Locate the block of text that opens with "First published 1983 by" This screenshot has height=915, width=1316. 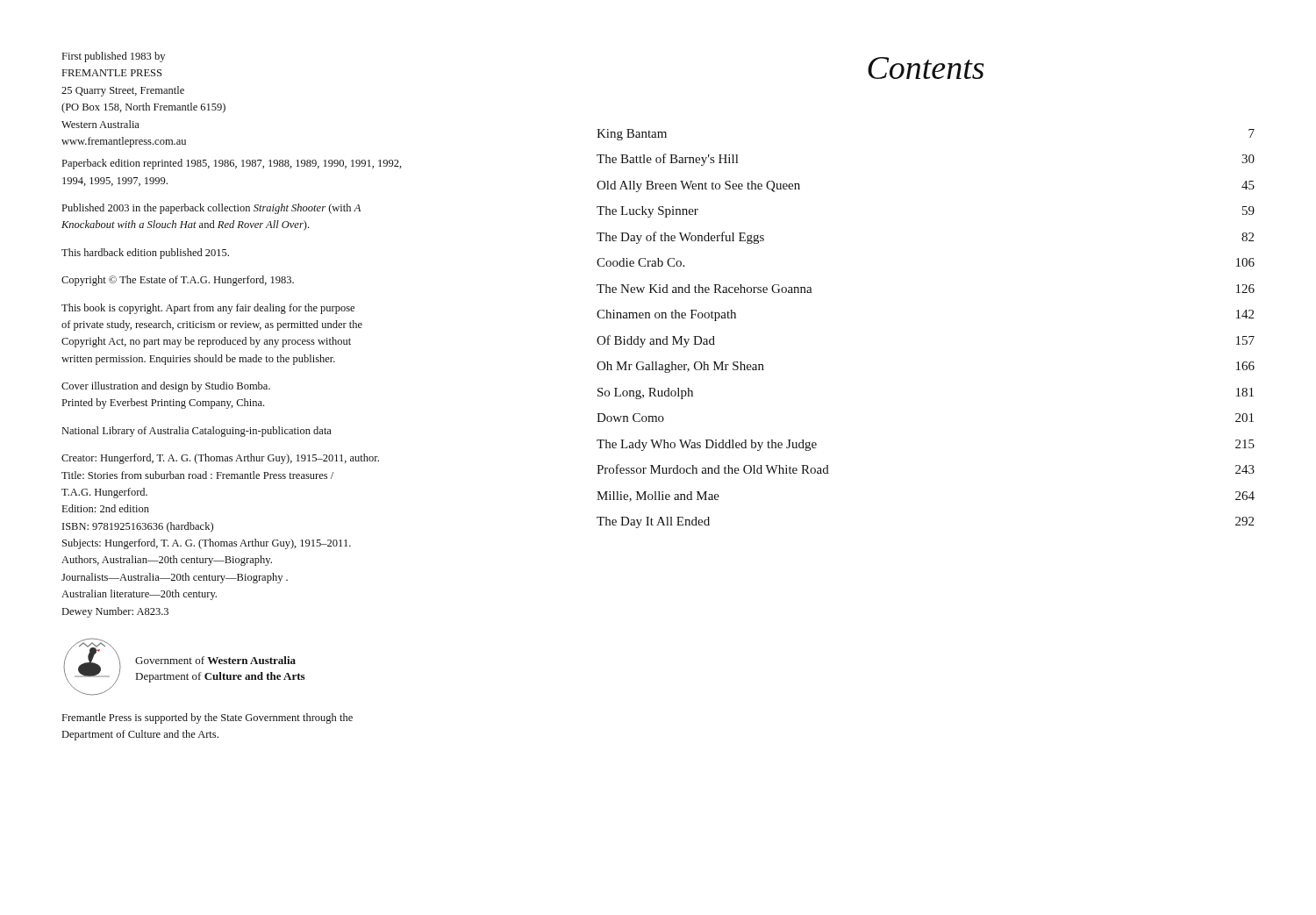[x=114, y=57]
